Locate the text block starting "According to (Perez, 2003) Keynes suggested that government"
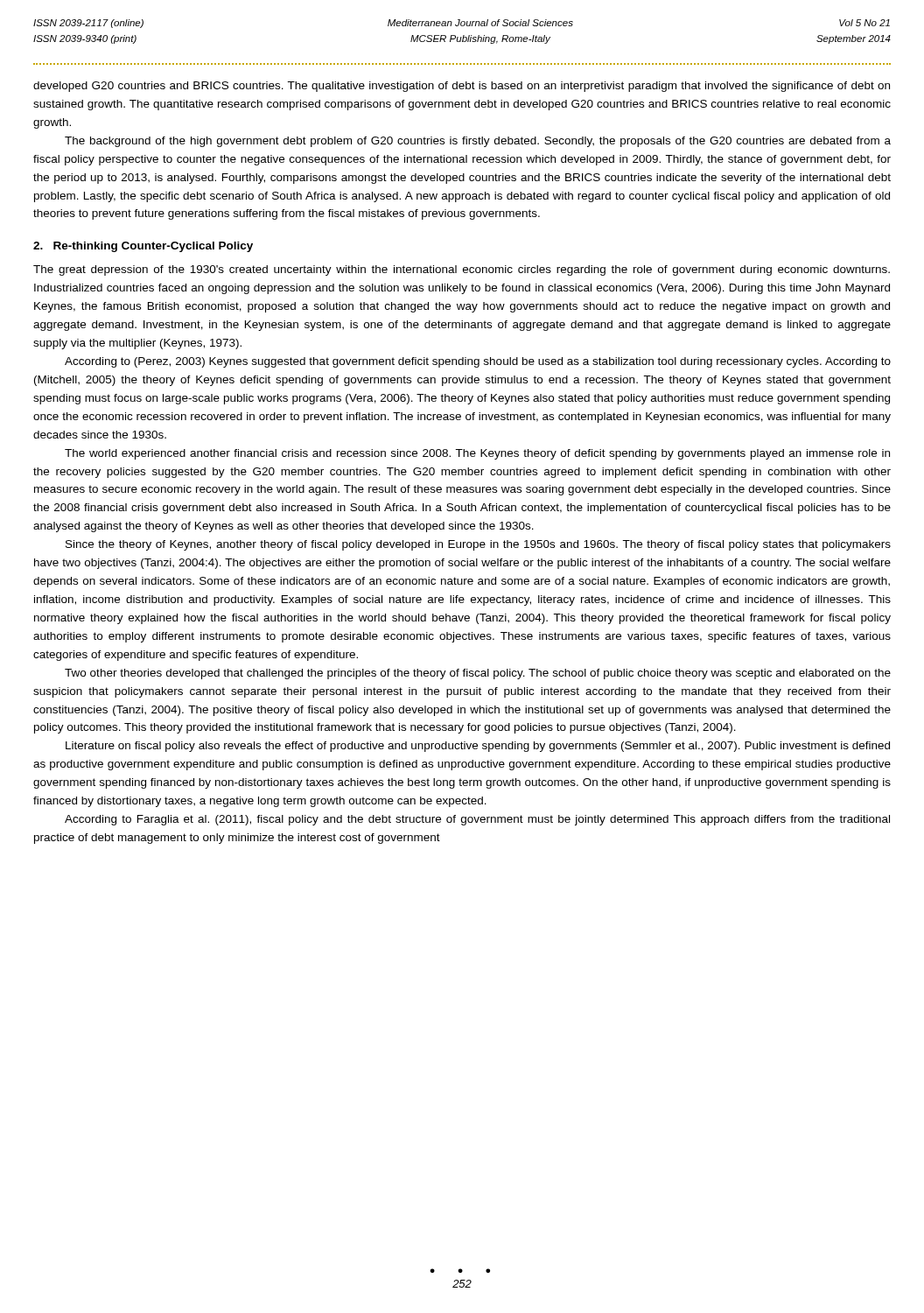Screen dimensions: 1313x924 [x=462, y=399]
